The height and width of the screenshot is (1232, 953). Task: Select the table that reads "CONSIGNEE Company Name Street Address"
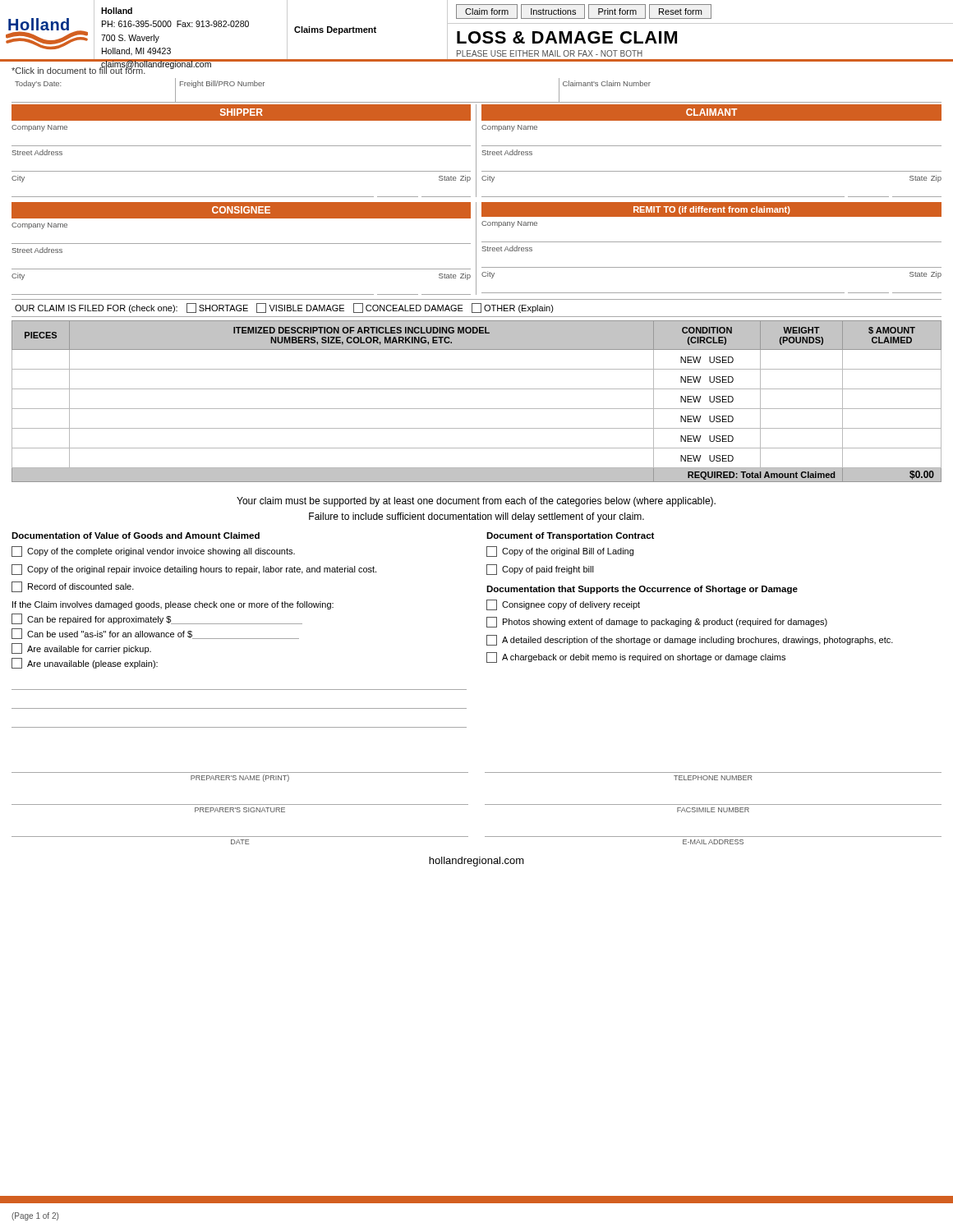click(x=476, y=248)
